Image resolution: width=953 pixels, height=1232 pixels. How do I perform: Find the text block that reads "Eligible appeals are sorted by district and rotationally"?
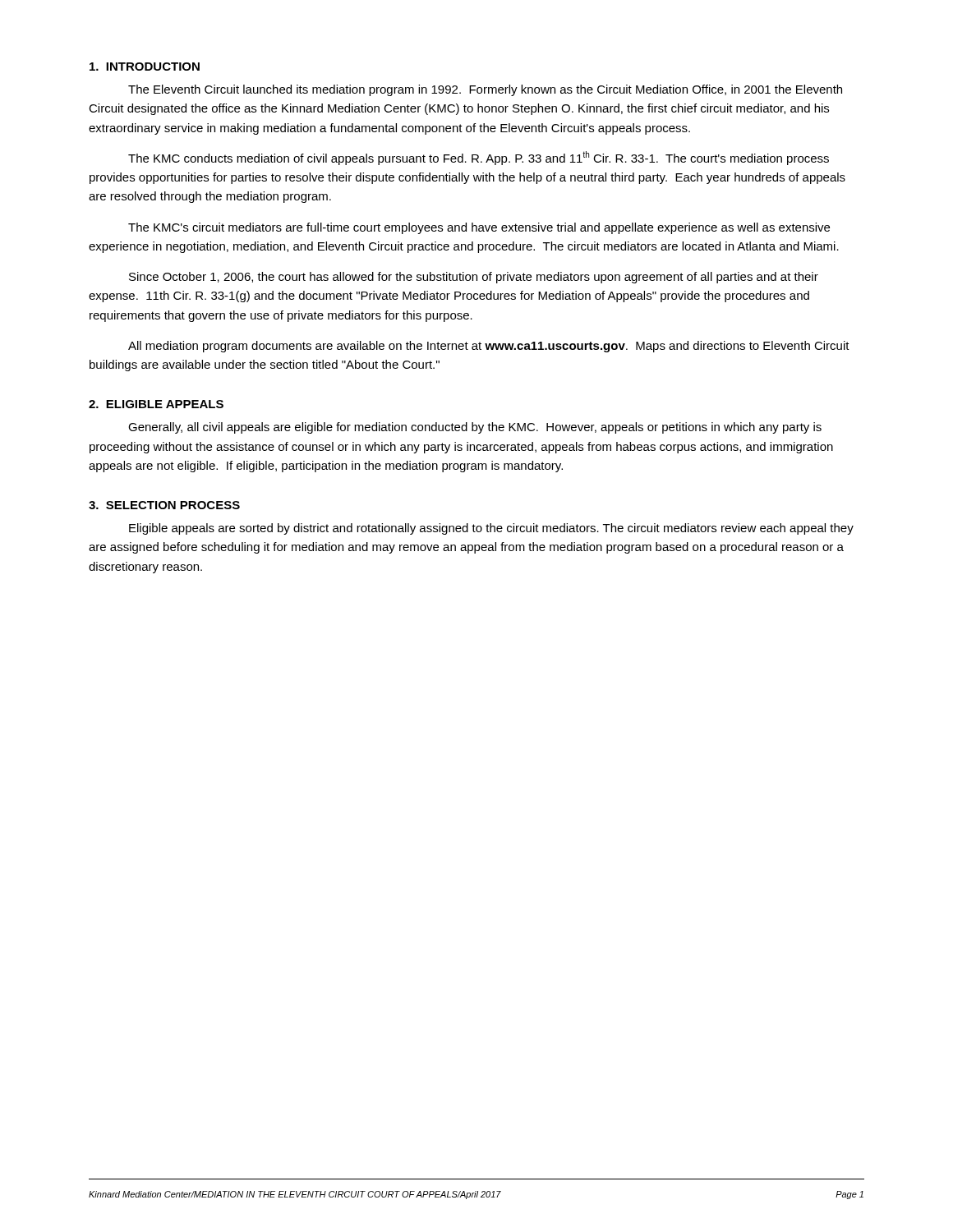[471, 547]
